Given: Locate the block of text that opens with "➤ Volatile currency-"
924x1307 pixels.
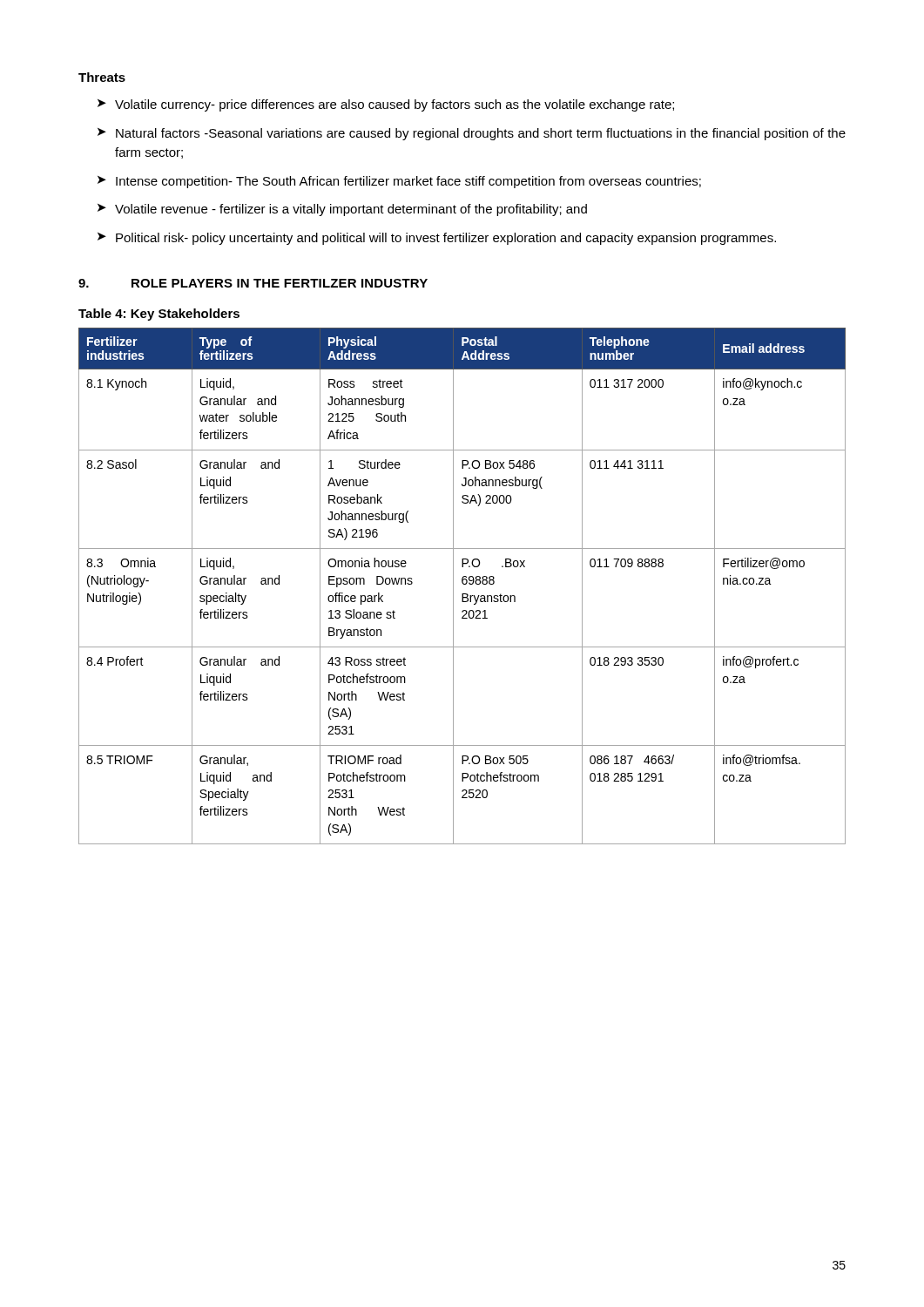Looking at the screenshot, I should (x=386, y=105).
